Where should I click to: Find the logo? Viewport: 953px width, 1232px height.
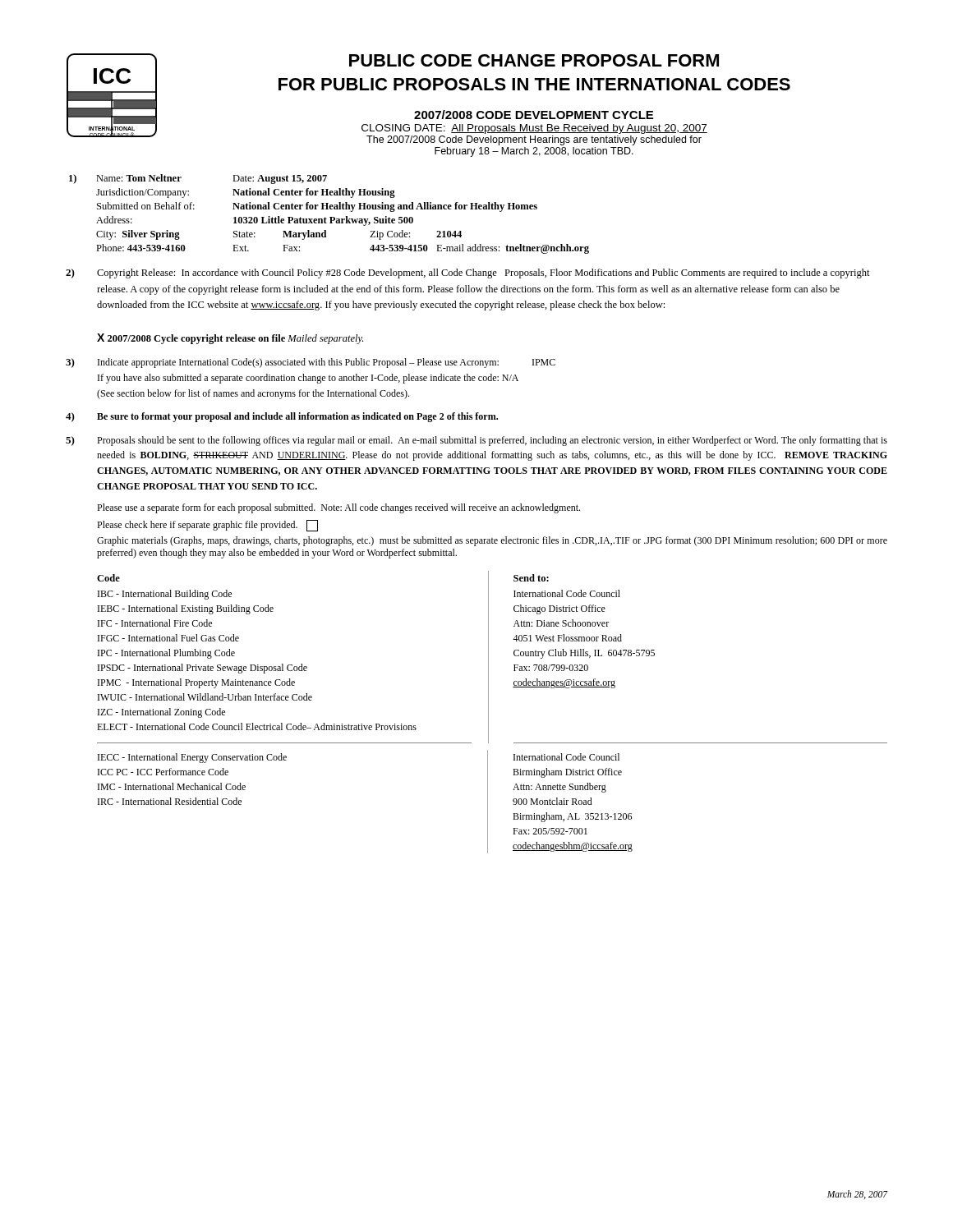(115, 97)
